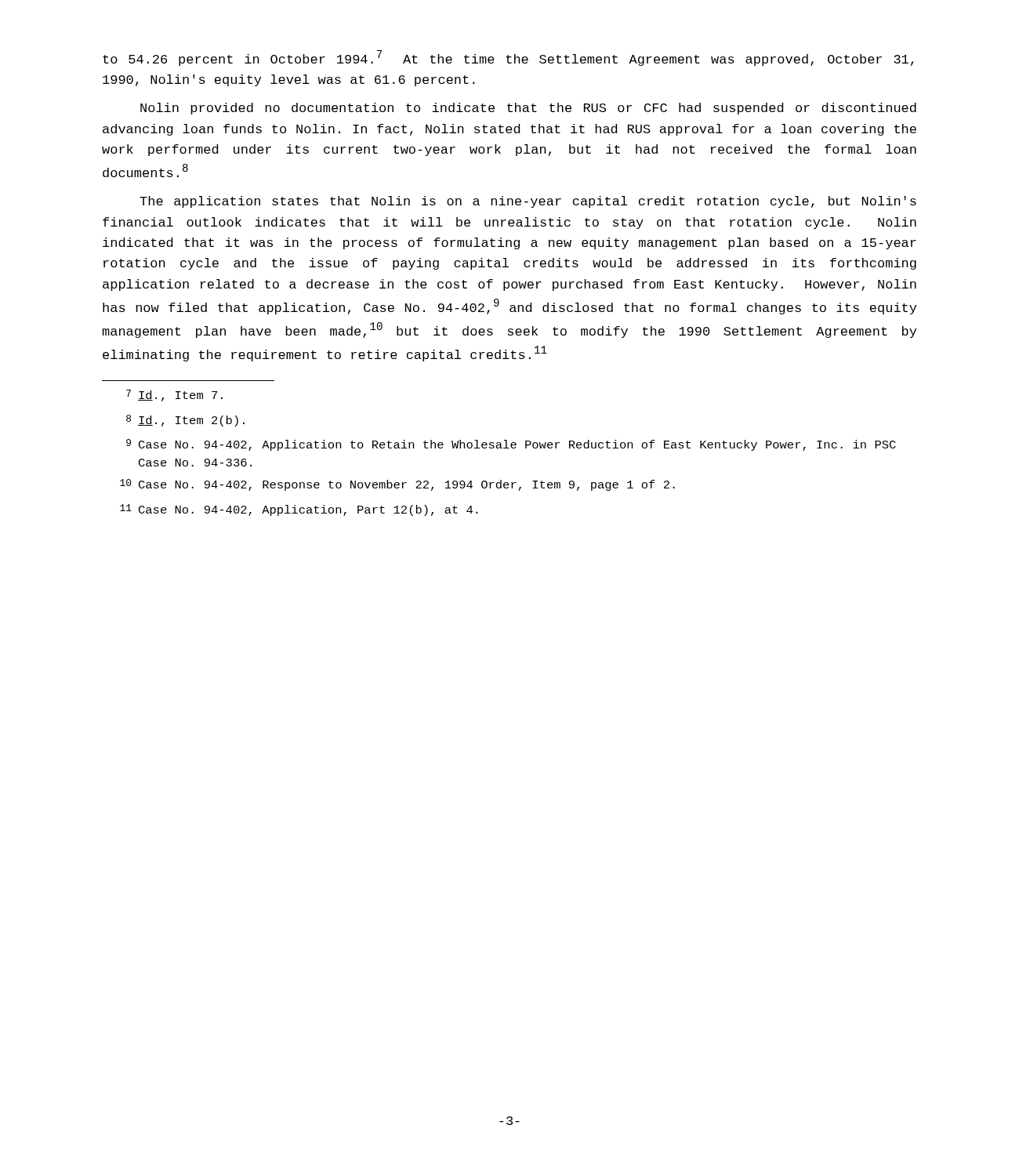This screenshot has height=1176, width=1019.
Task: Find the footnote with the text "10 Case No. 94-402, Response"
Action: 509,487
